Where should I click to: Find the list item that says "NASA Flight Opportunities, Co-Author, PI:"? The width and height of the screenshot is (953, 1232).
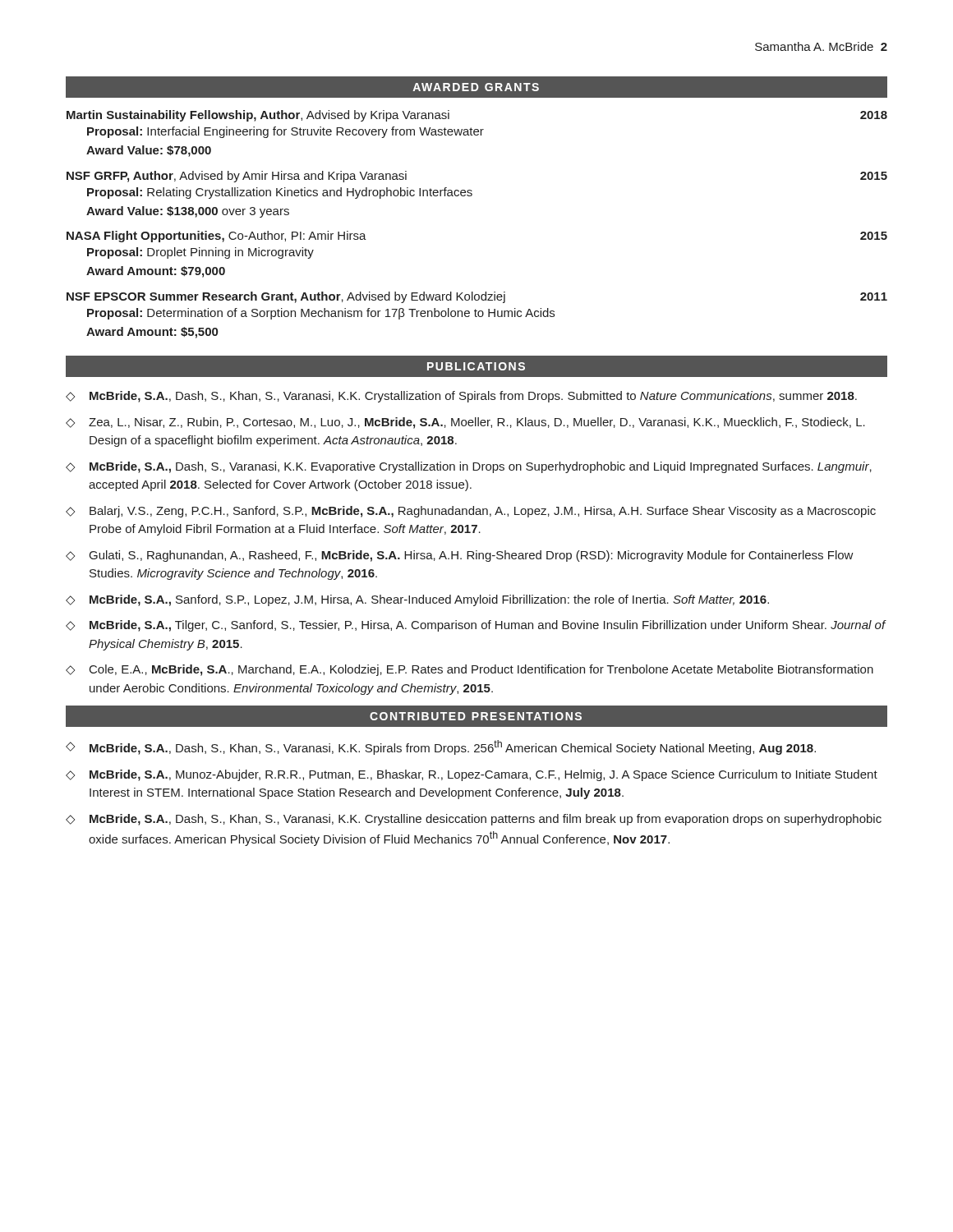coord(214,236)
